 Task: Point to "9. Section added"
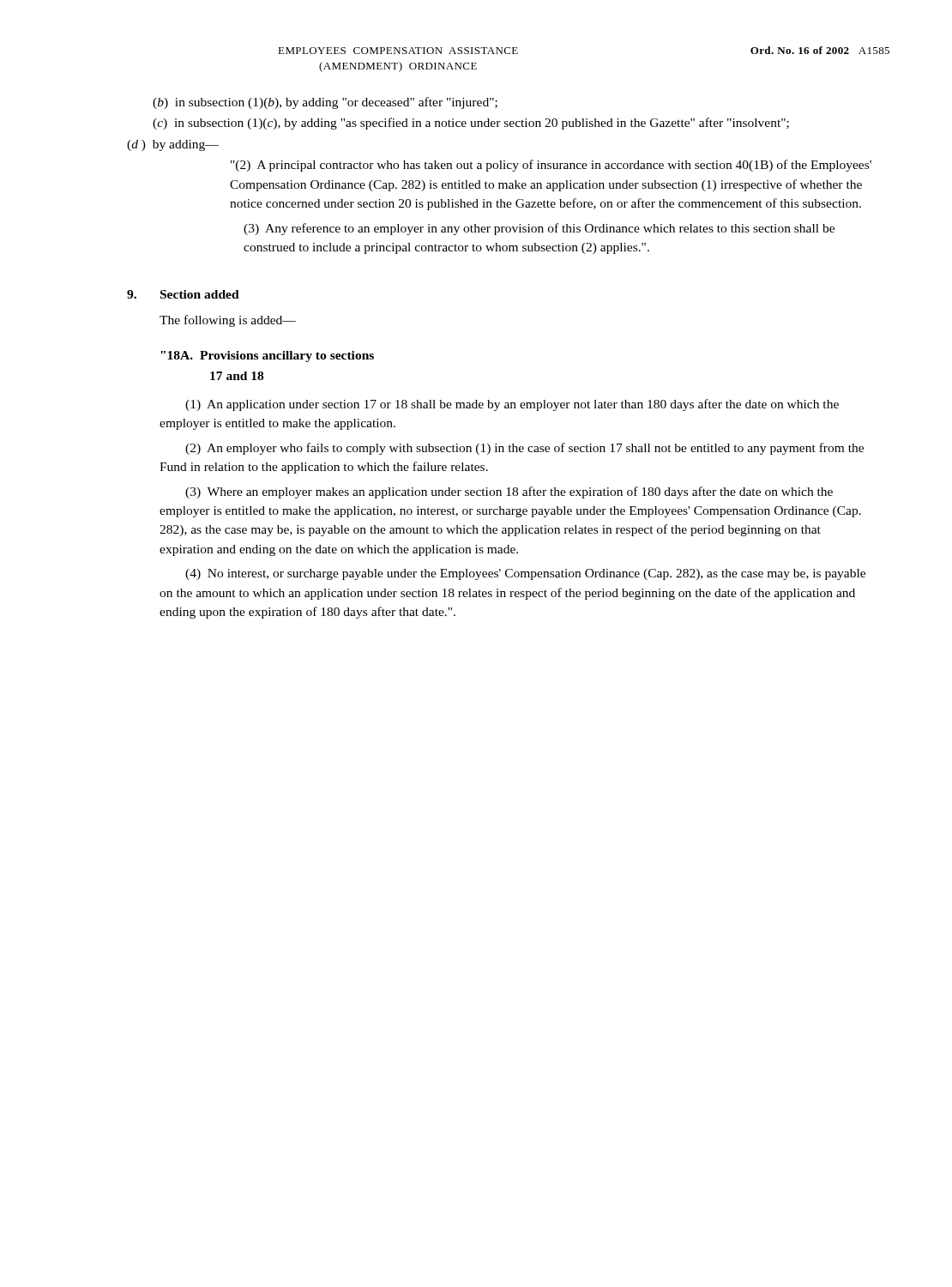coord(183,294)
